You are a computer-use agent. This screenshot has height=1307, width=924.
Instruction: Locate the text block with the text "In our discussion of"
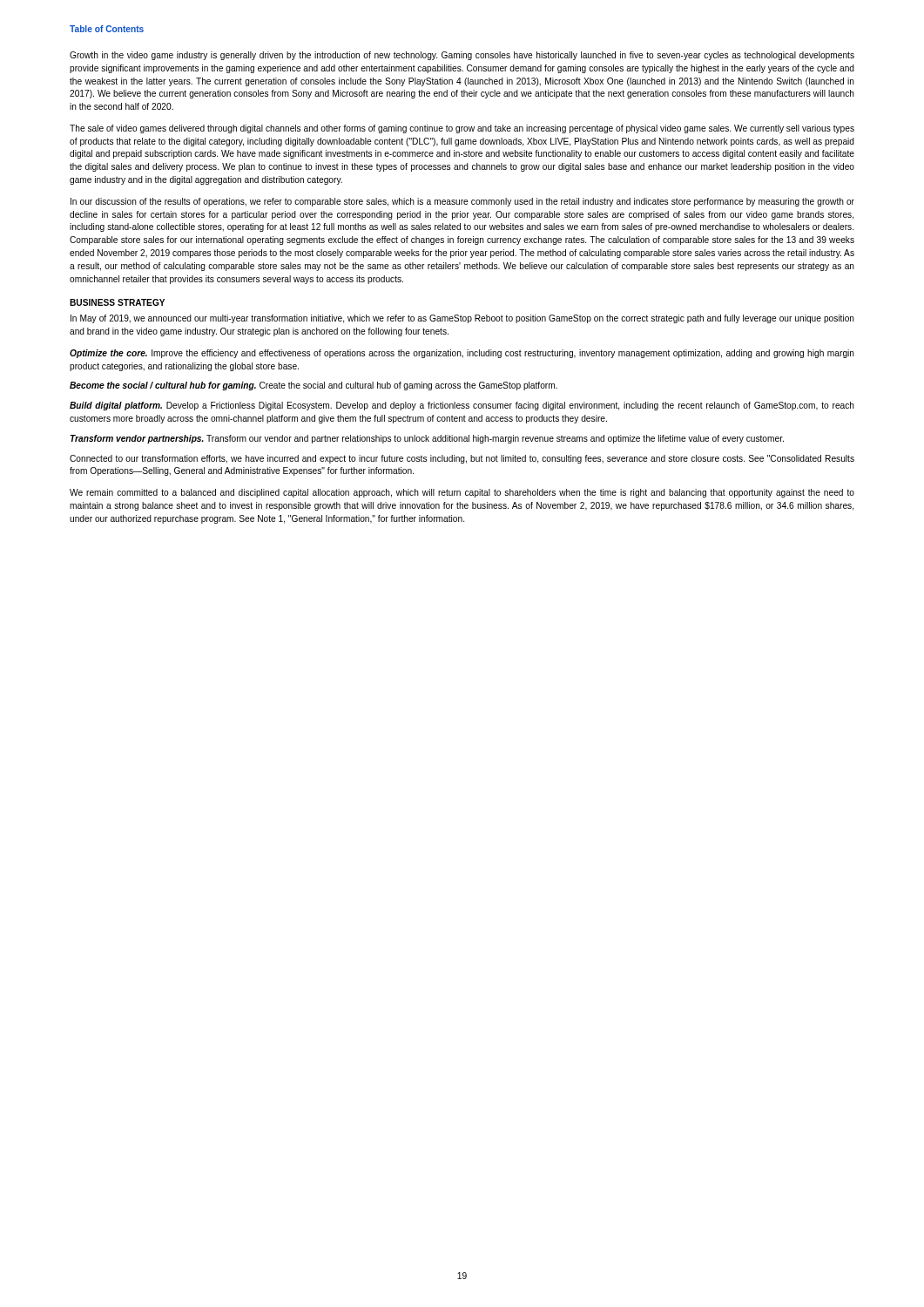click(462, 240)
